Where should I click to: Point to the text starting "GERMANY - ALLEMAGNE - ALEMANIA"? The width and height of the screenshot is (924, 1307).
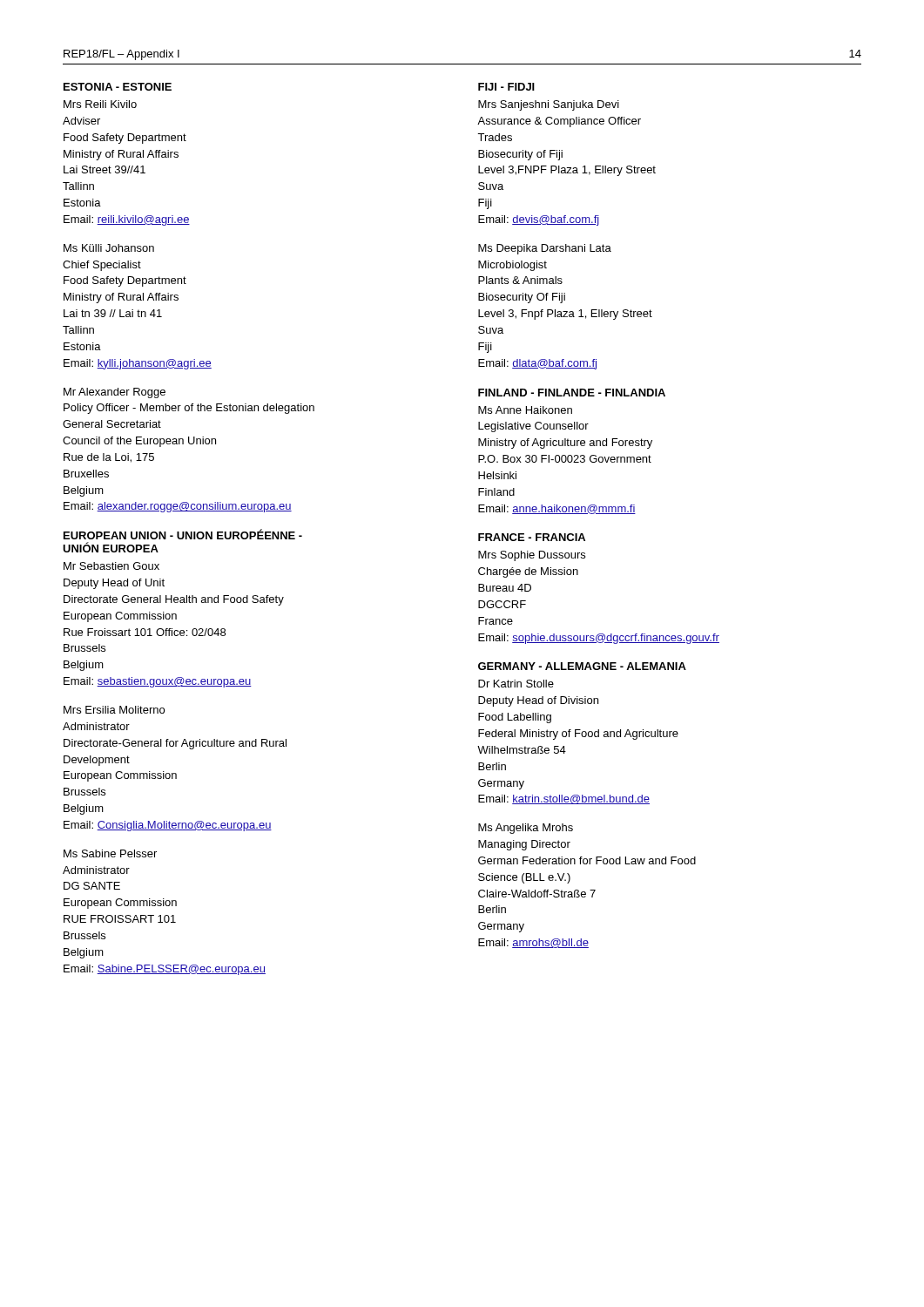(x=582, y=667)
